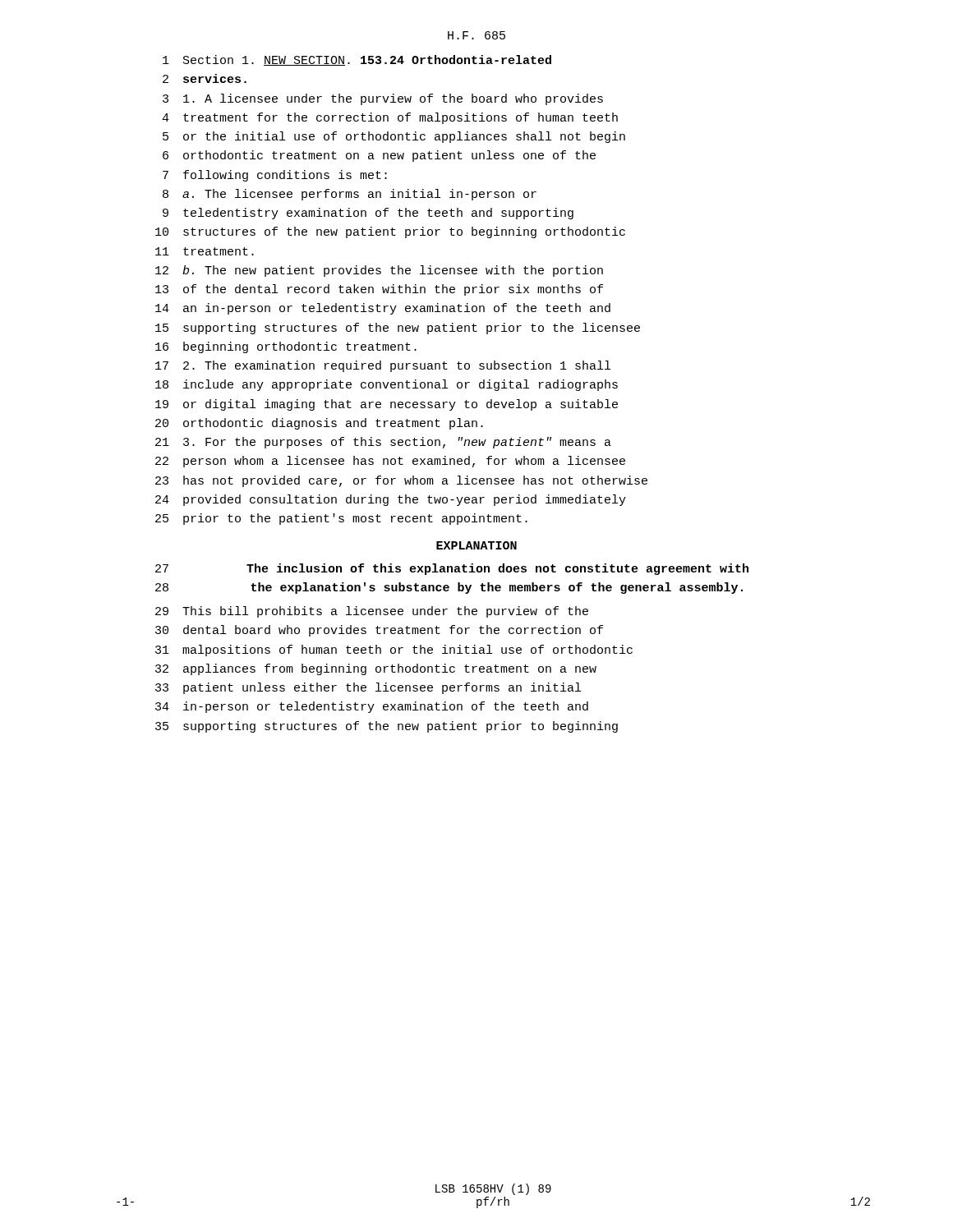Point to the text block starting "21 3. For"
The image size is (953, 1232).
[x=476, y=481]
